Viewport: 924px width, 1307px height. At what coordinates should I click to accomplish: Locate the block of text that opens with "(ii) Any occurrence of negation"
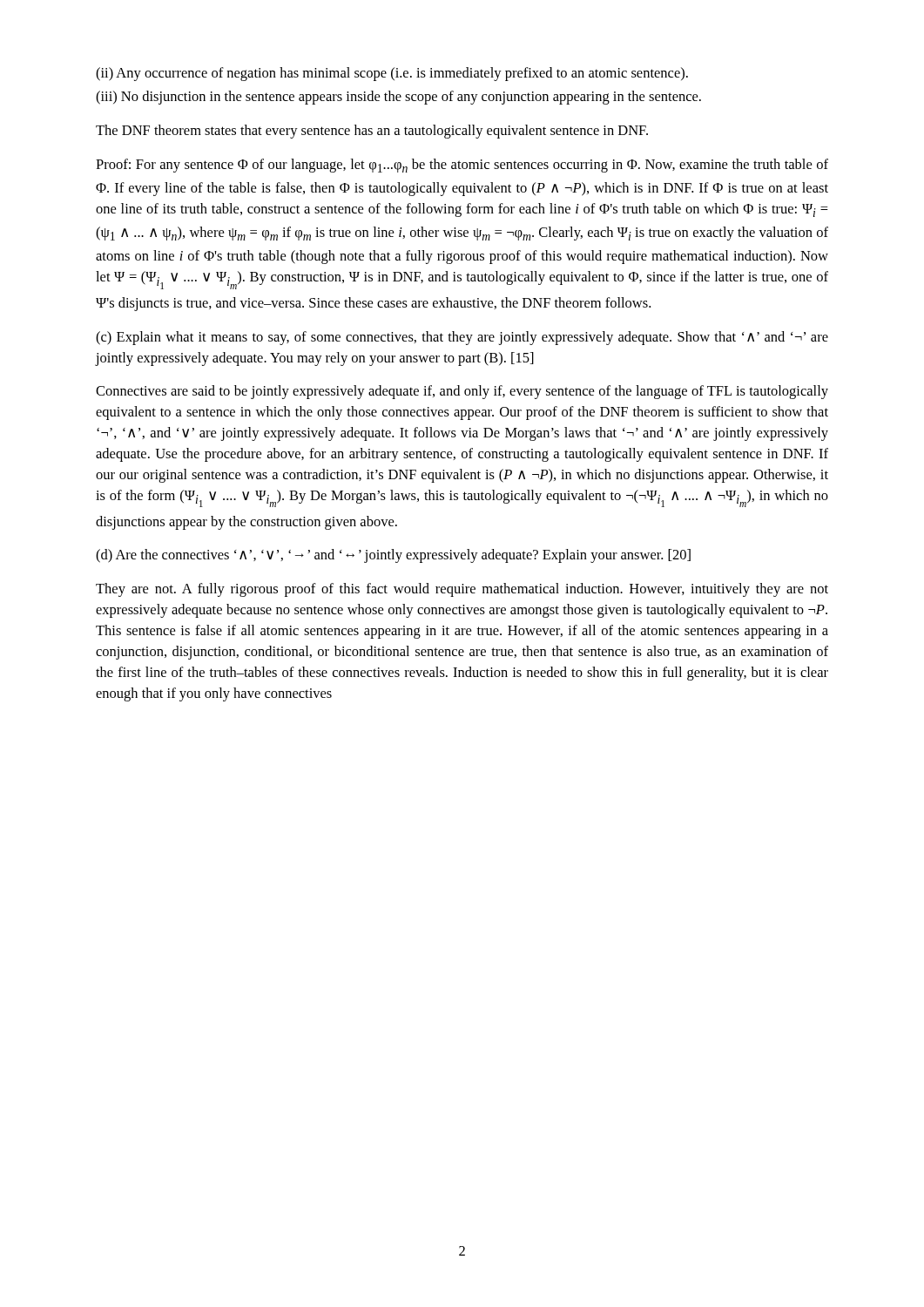pos(462,73)
